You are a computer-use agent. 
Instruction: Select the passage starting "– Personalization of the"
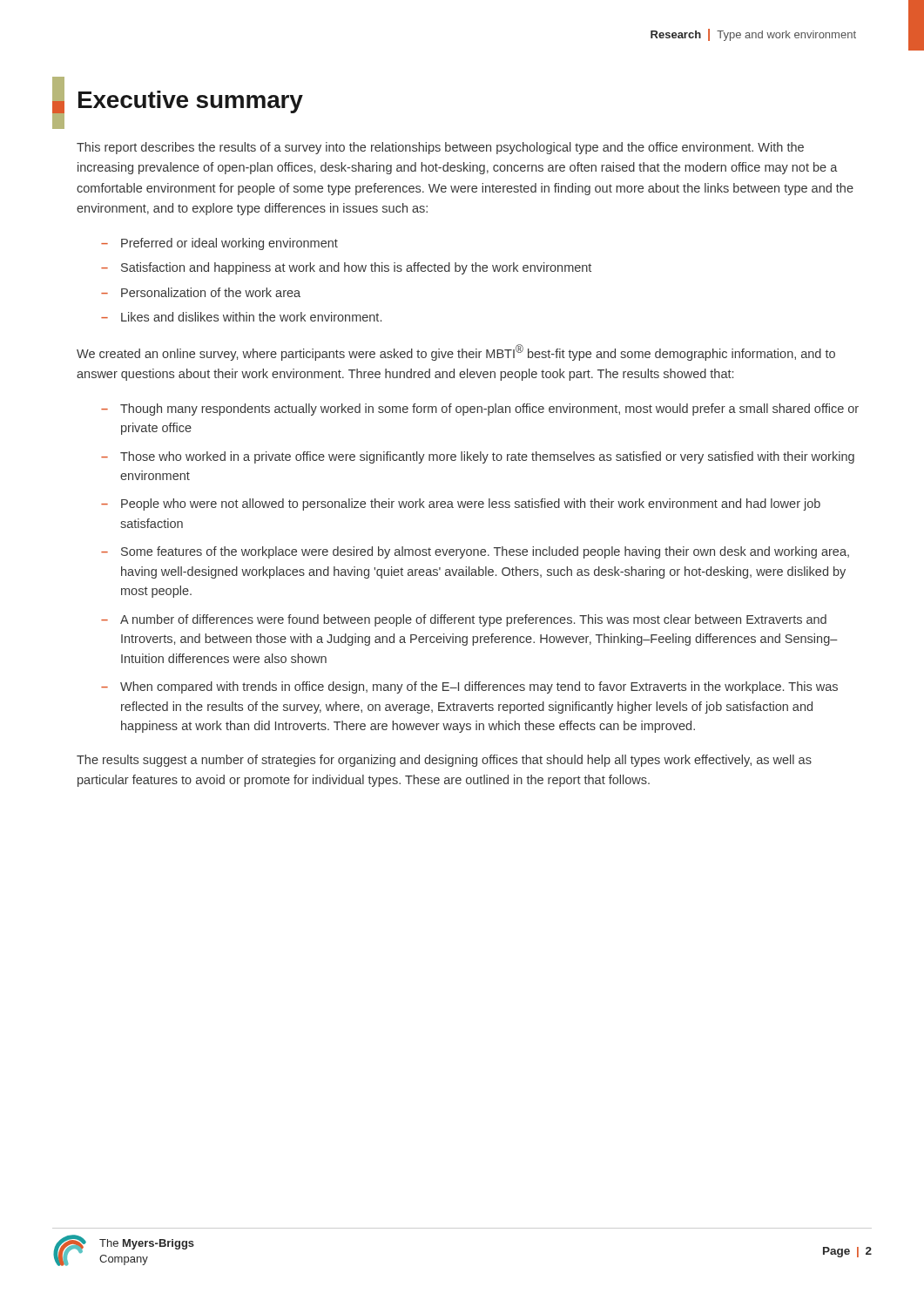pos(201,293)
